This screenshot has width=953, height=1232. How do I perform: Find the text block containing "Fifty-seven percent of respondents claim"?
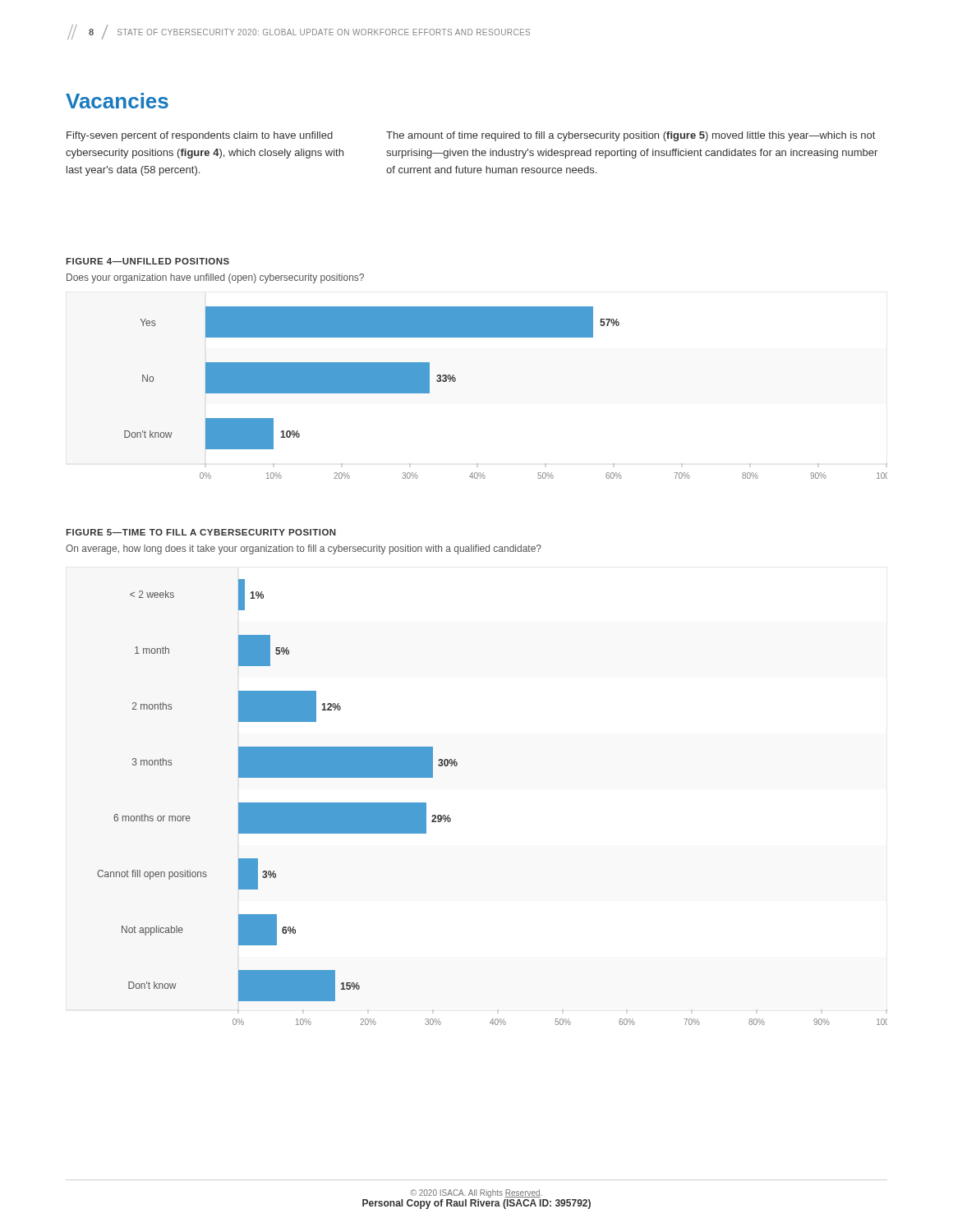(205, 152)
